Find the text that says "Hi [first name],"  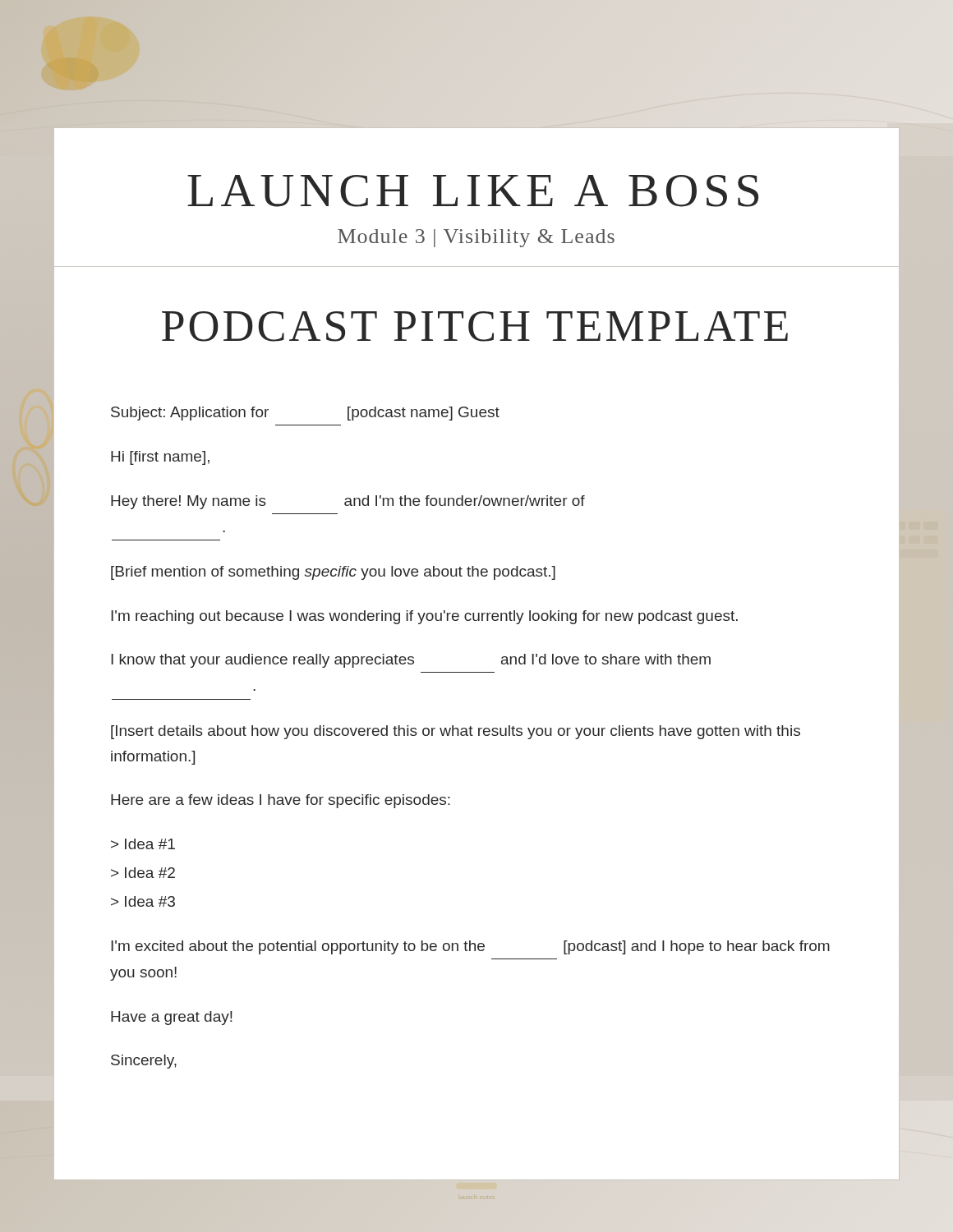point(160,457)
